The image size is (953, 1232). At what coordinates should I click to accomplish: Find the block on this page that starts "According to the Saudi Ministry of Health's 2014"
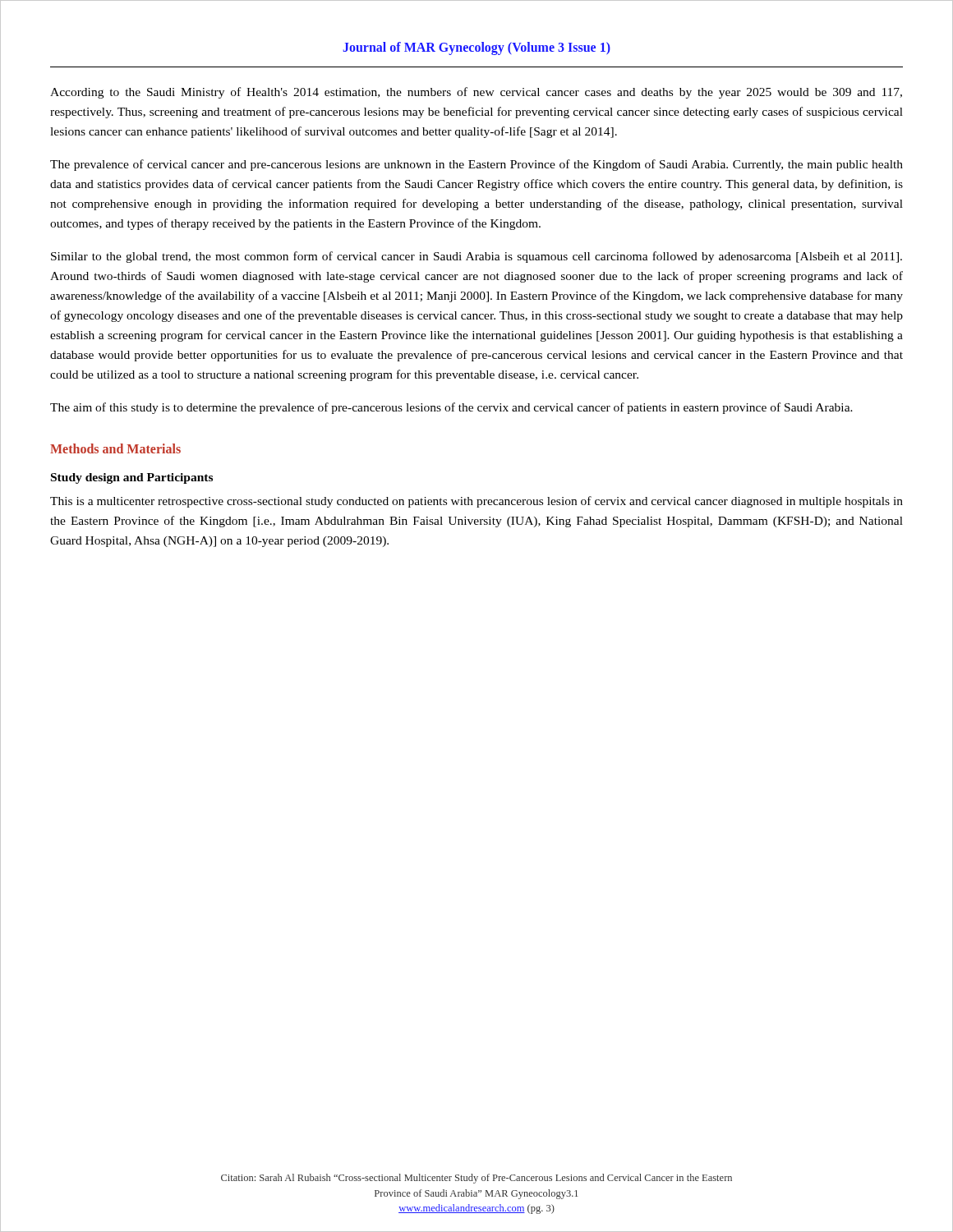pyautogui.click(x=476, y=111)
